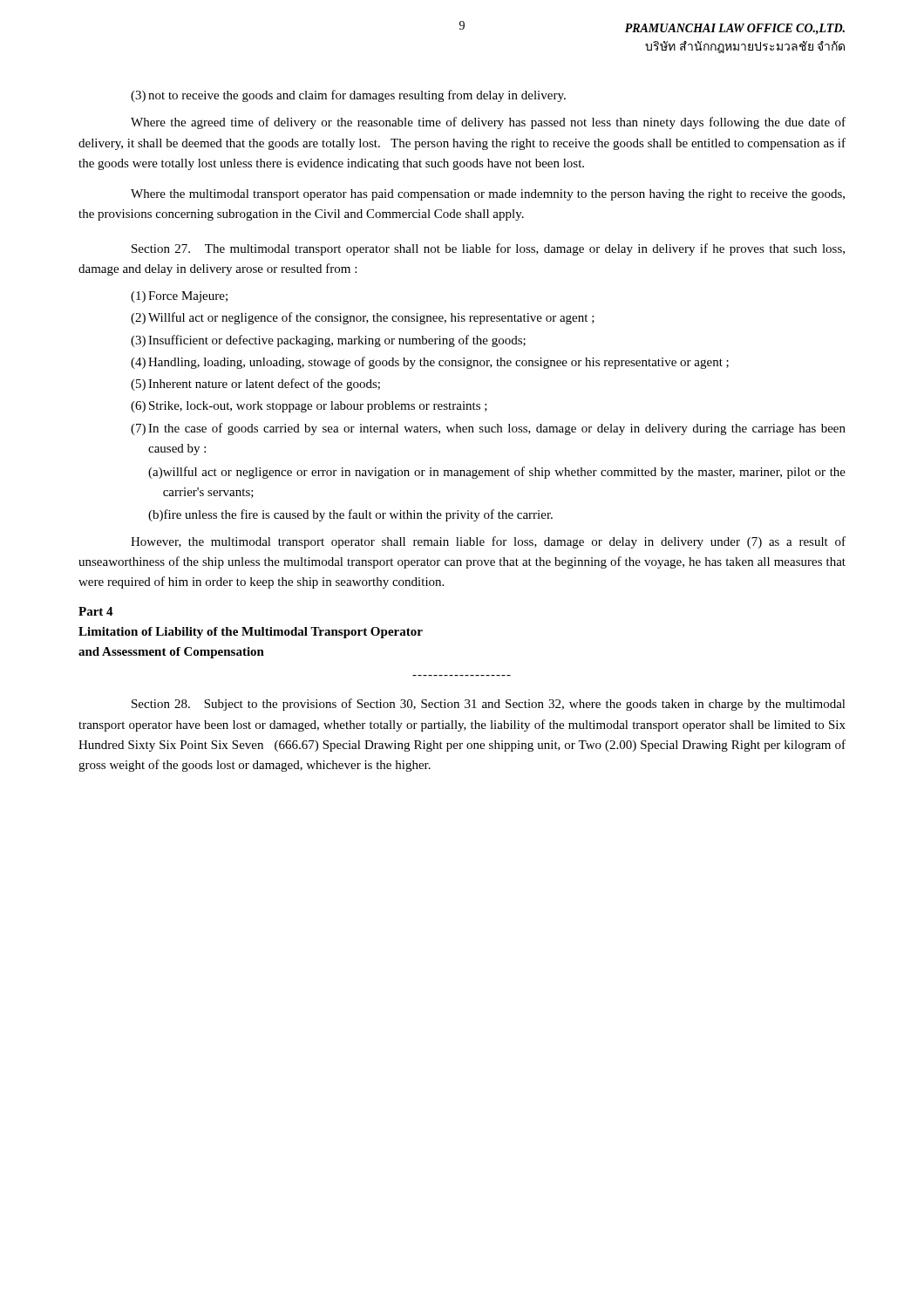
Task: Find the element starting "(2) Willful act or negligence"
Action: point(462,318)
